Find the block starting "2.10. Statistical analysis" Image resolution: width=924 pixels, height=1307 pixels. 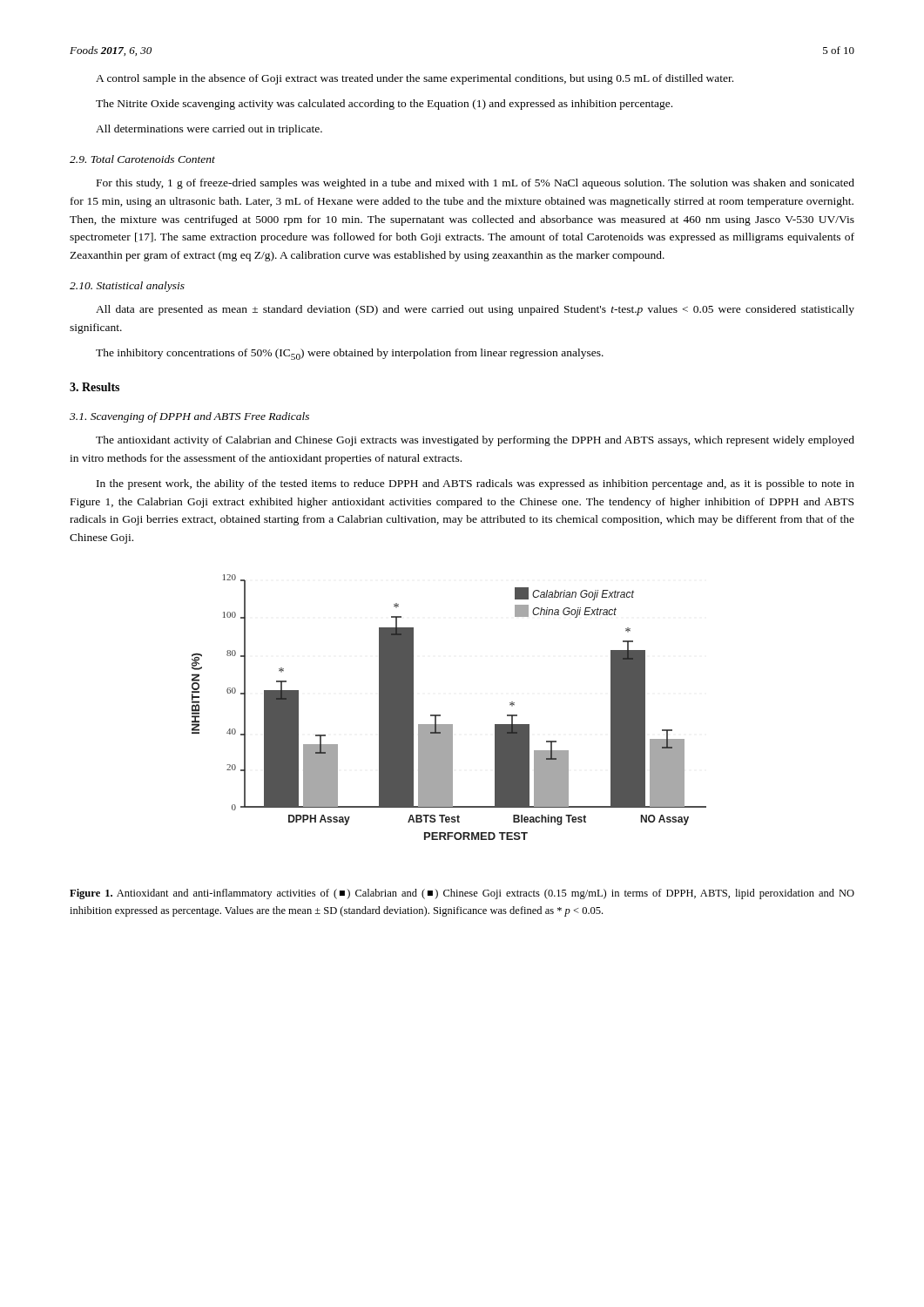127,287
